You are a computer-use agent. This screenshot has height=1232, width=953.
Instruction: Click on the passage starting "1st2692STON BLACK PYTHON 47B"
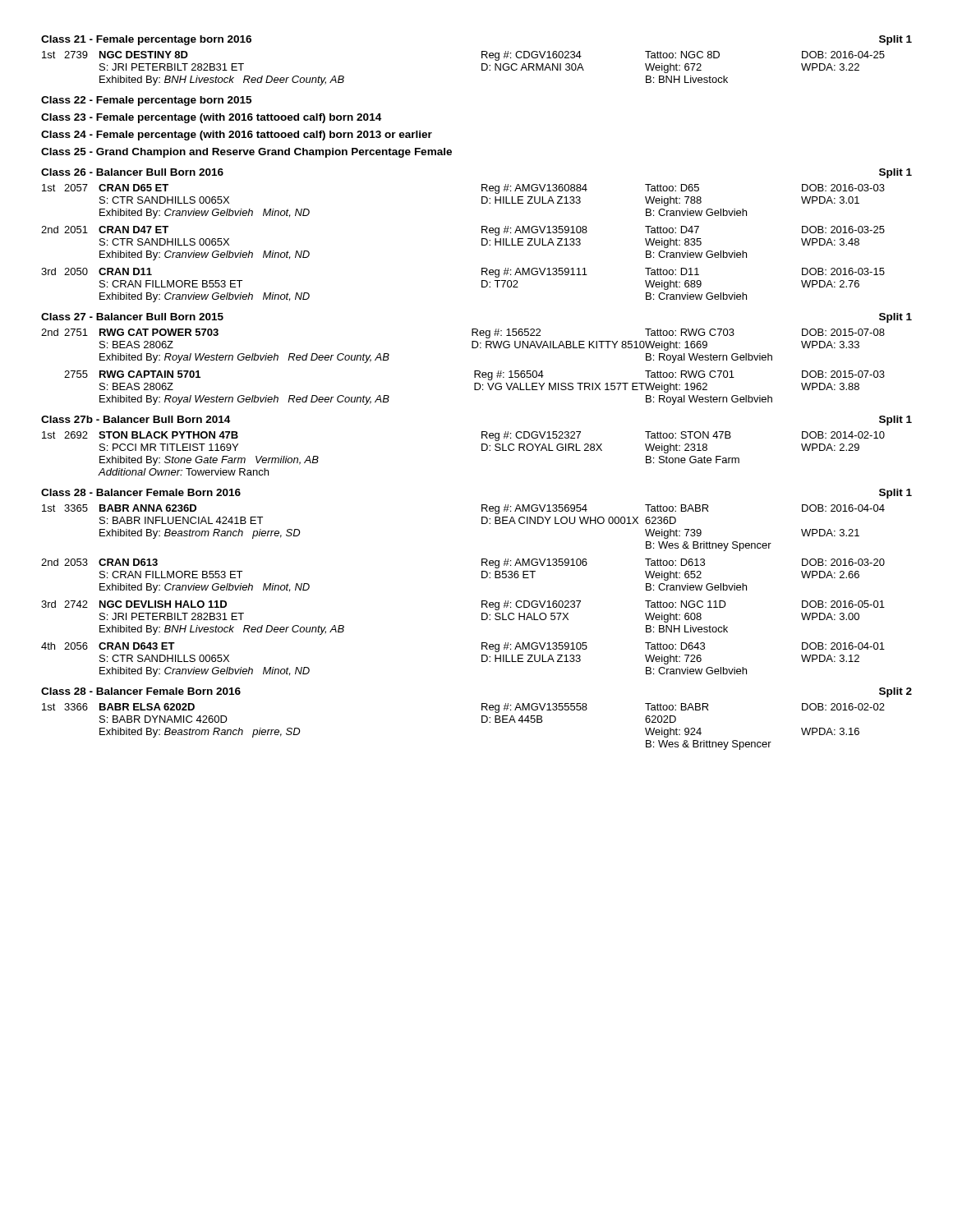(x=476, y=453)
